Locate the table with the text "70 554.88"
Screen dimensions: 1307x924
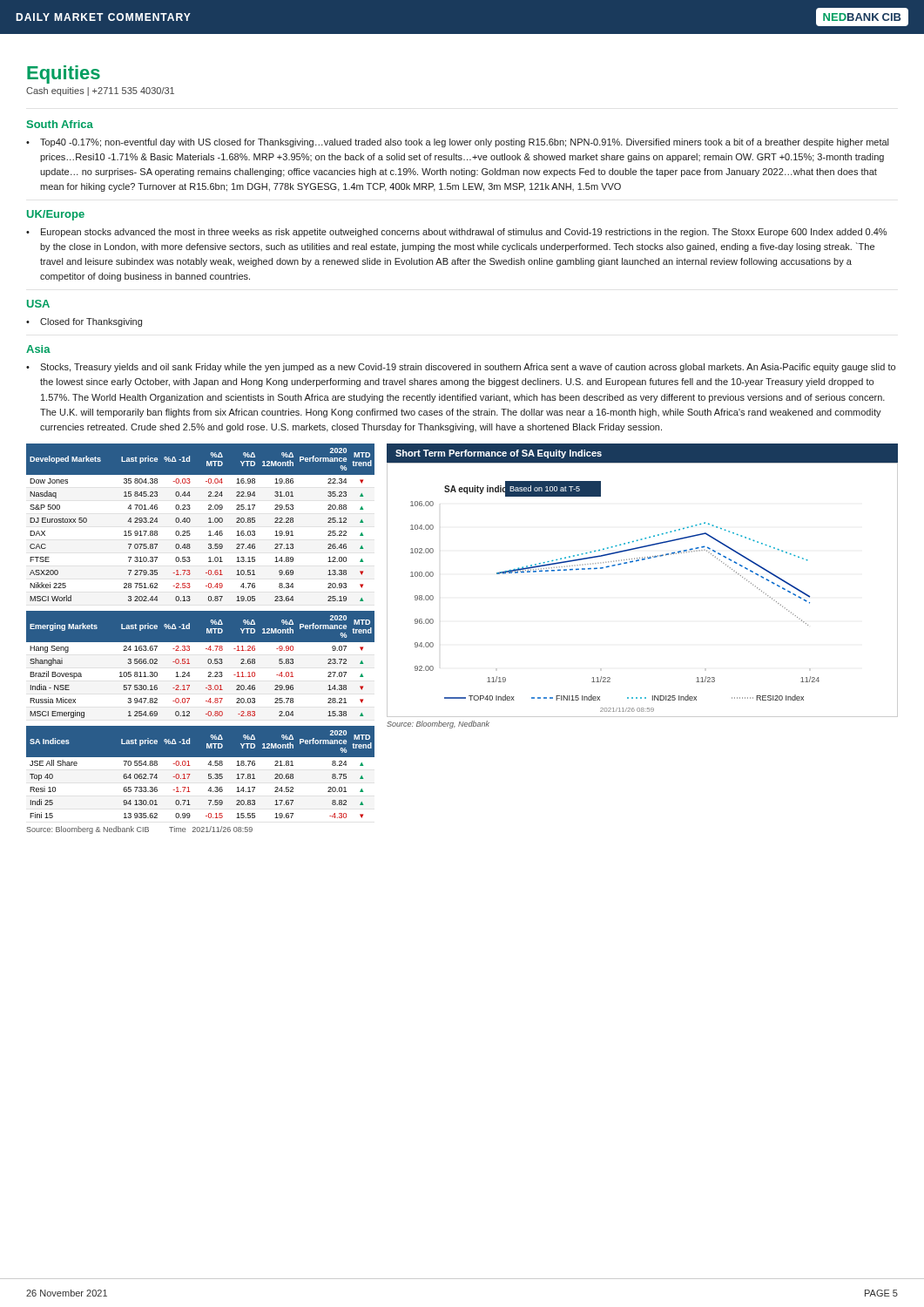[x=200, y=780]
